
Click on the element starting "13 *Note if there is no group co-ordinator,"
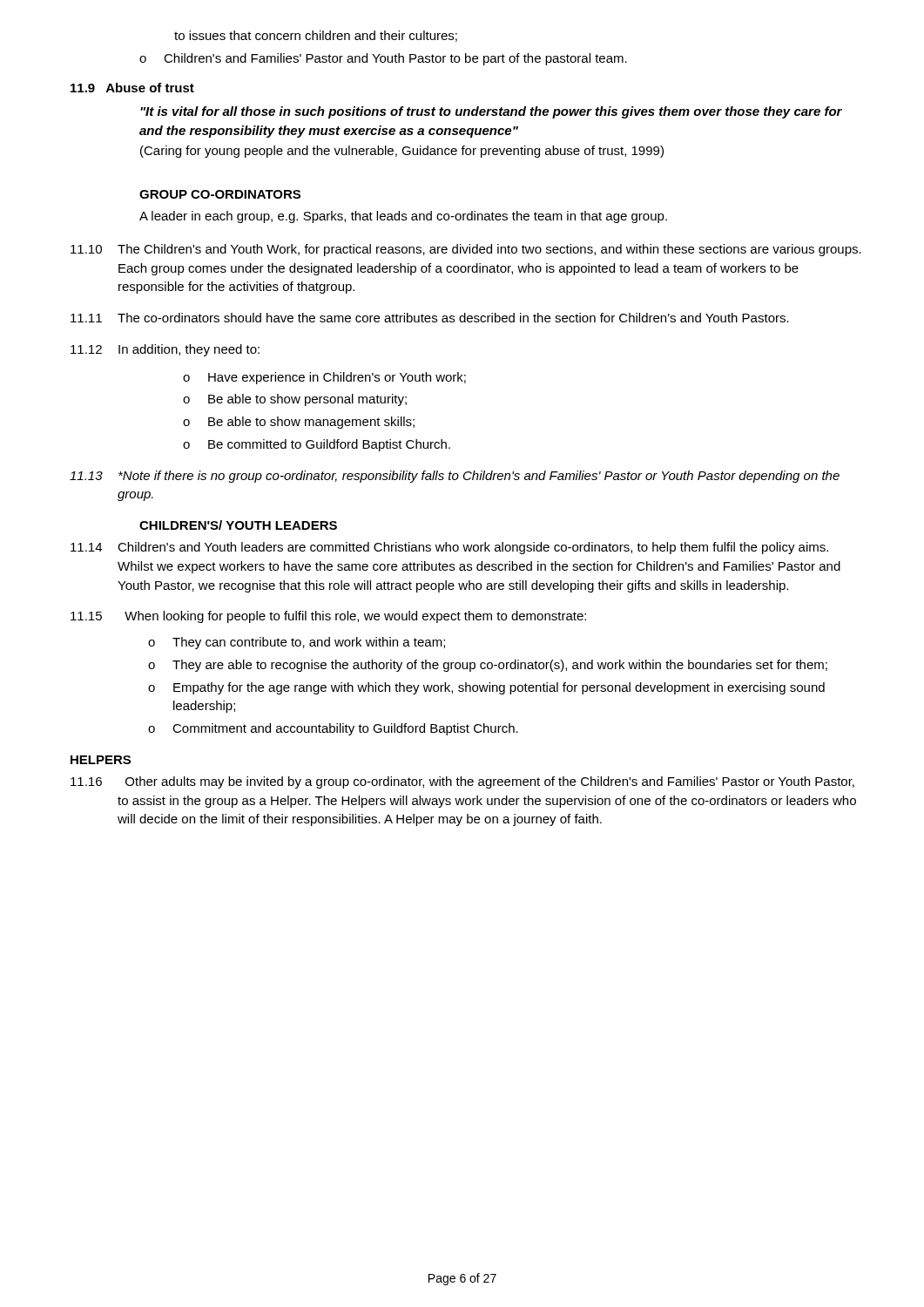tap(466, 485)
